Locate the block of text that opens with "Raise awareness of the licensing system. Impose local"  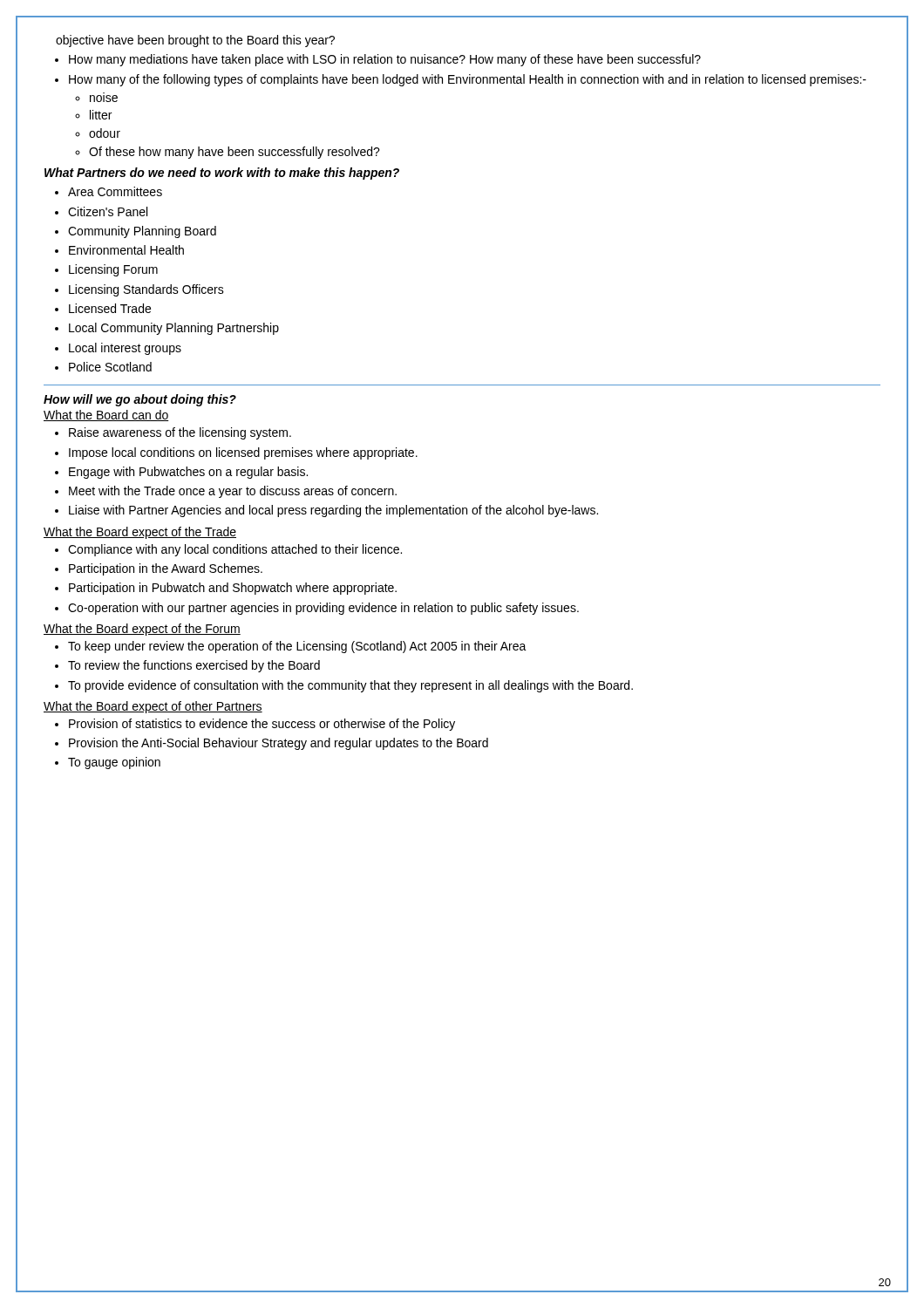[173, 433]
